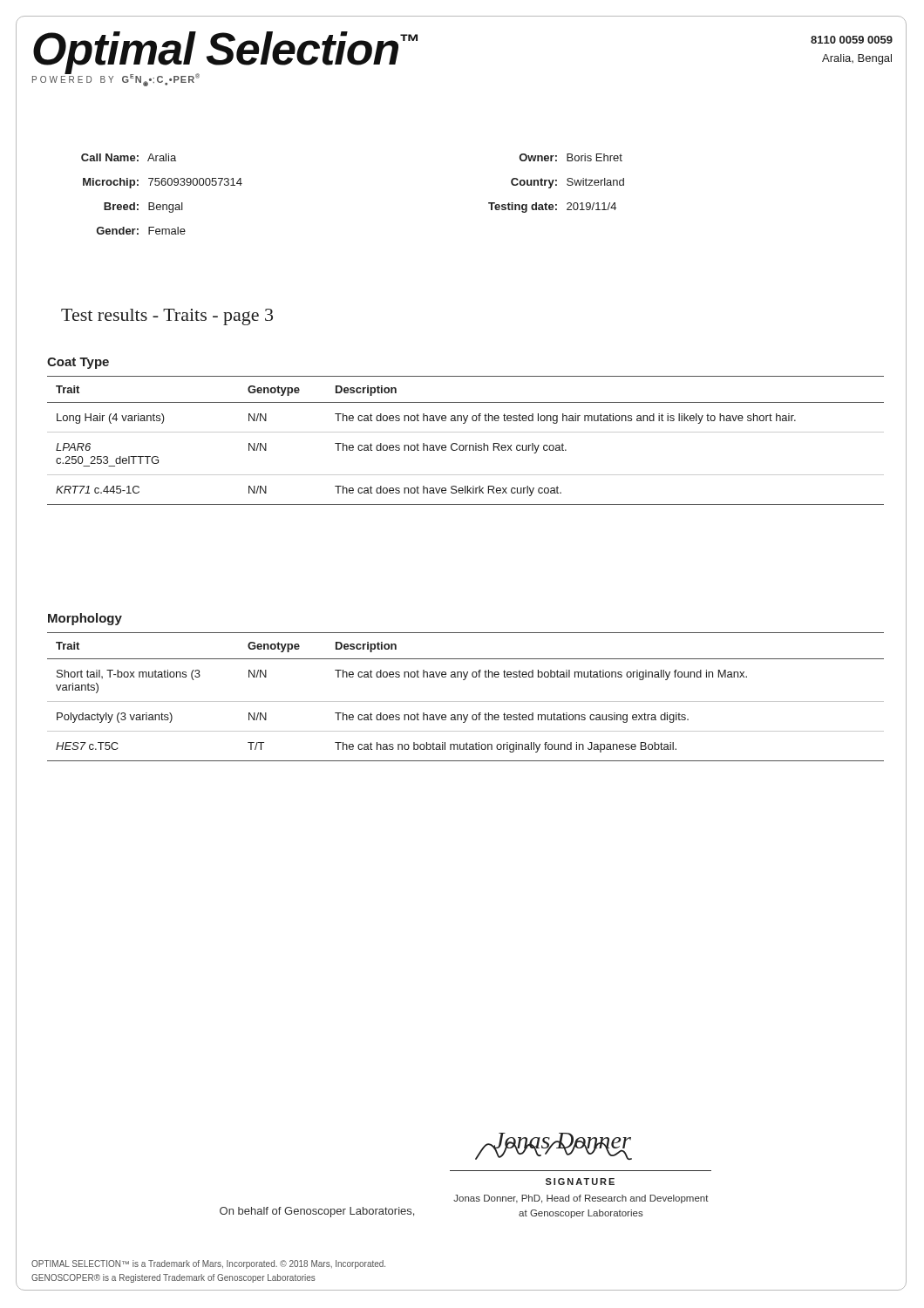Locate the region starting "Country: Switzerland"
924x1308 pixels.
[552, 182]
